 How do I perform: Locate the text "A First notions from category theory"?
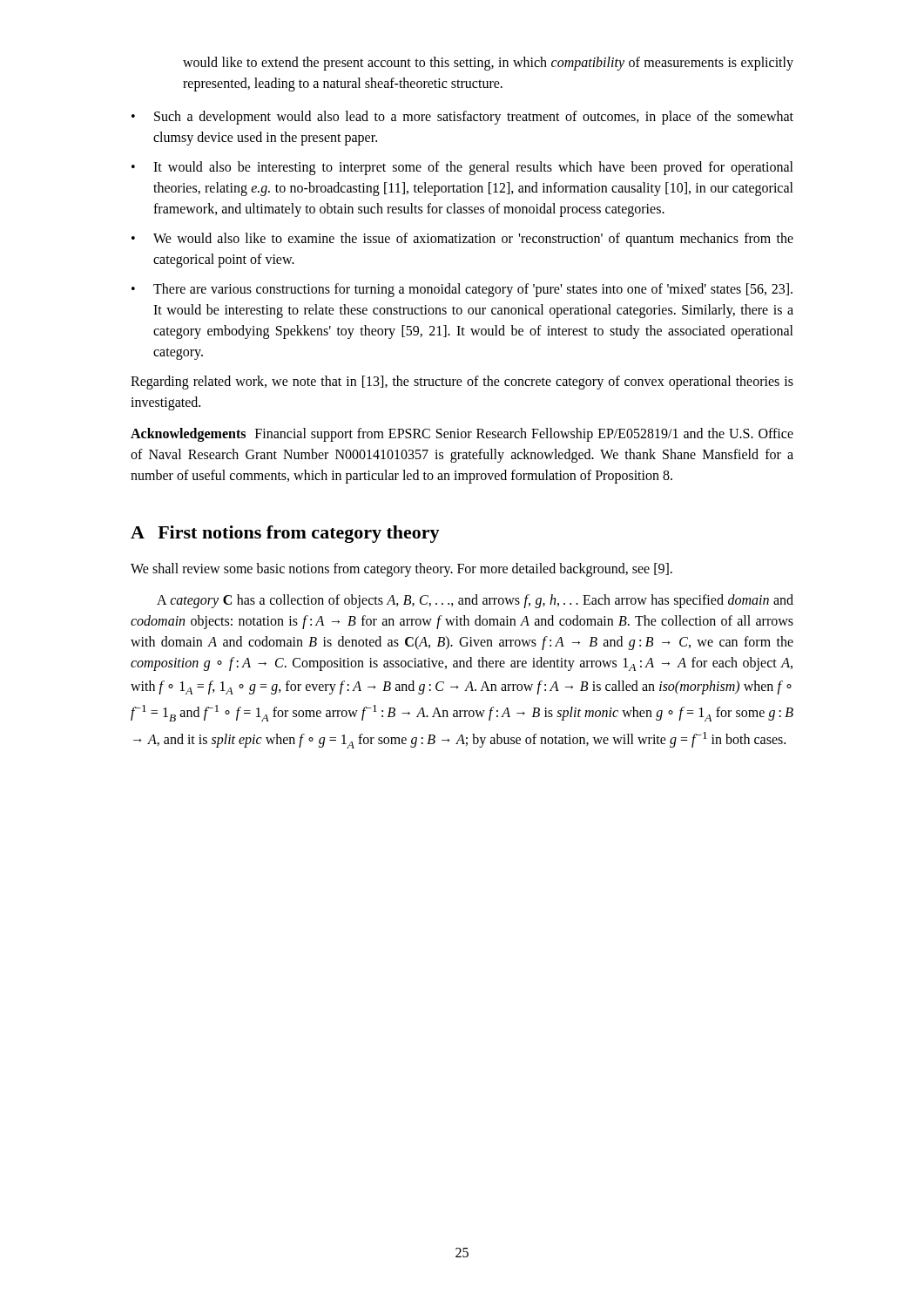[x=285, y=532]
